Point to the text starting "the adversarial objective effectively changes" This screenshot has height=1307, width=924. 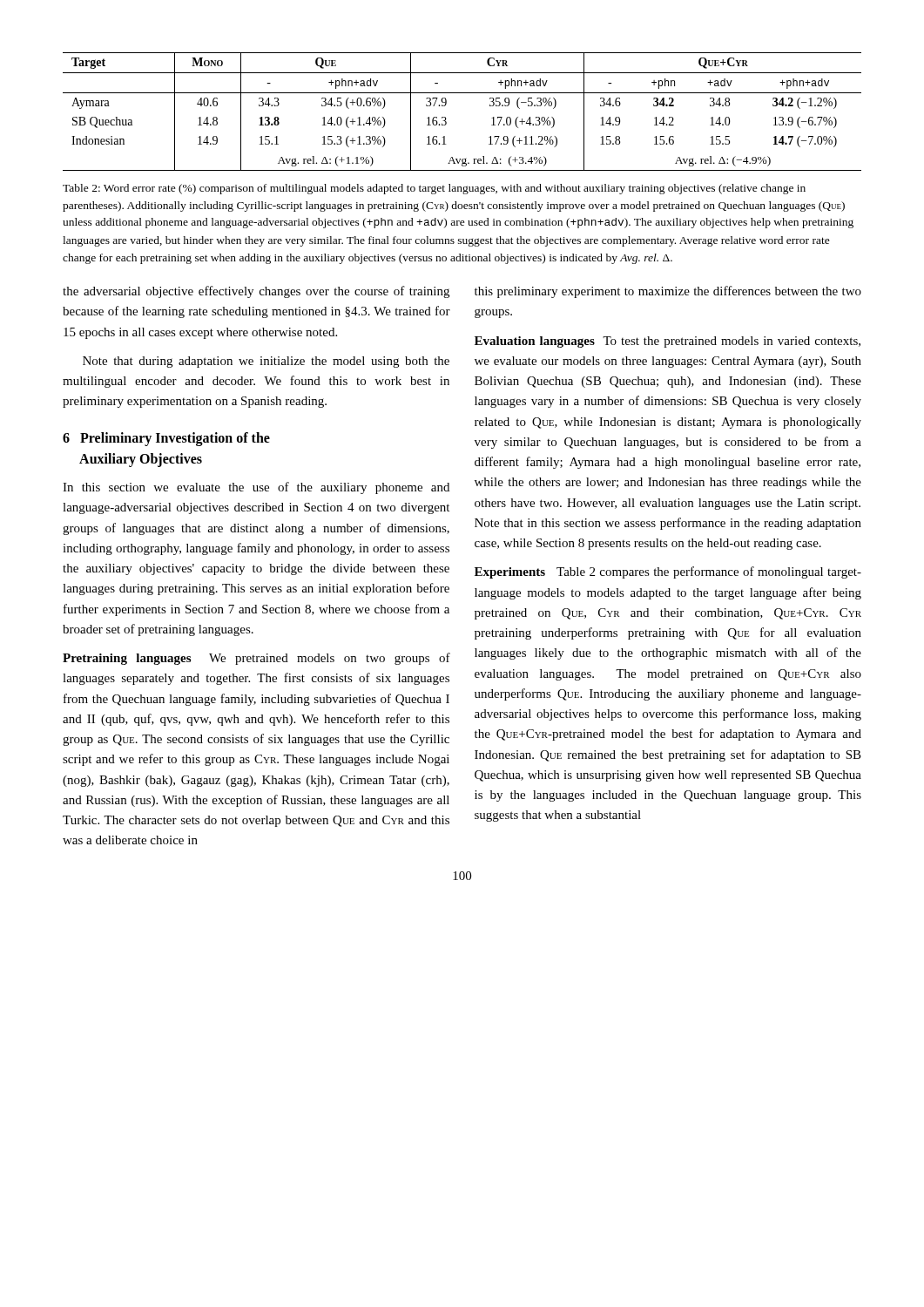[x=256, y=347]
